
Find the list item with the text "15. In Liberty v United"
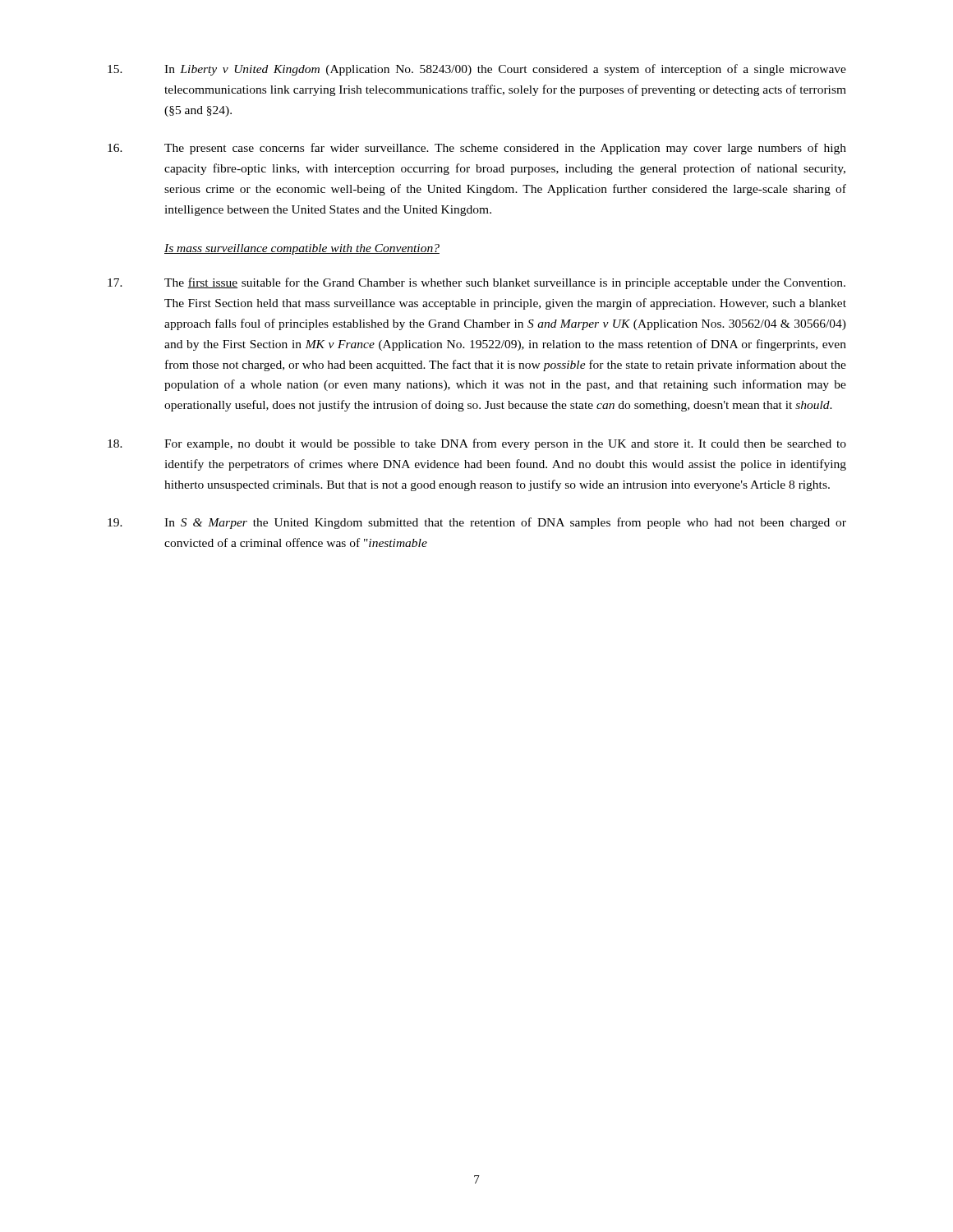[x=476, y=90]
